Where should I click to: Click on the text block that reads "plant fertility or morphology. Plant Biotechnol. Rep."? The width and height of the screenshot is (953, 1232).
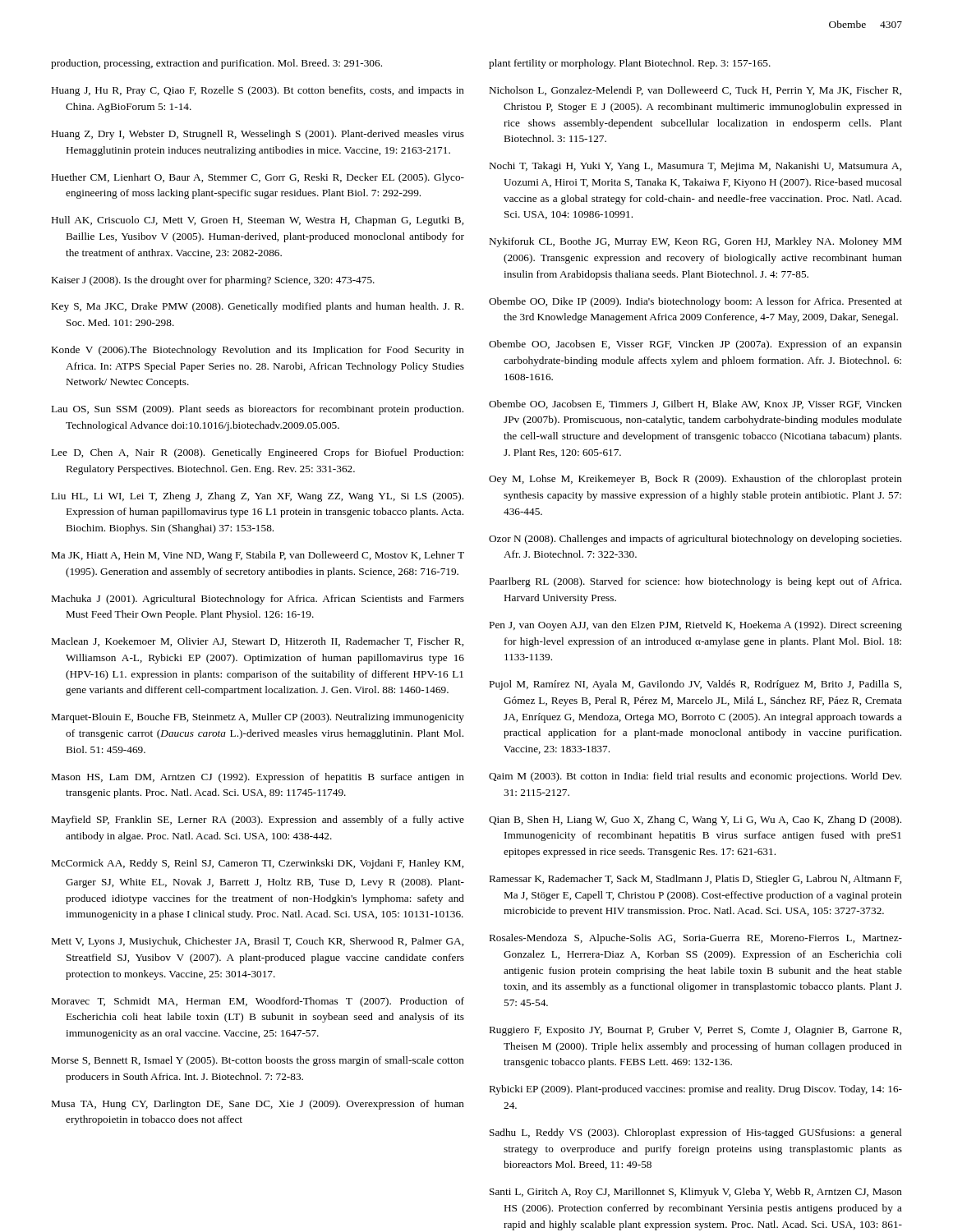click(x=695, y=627)
